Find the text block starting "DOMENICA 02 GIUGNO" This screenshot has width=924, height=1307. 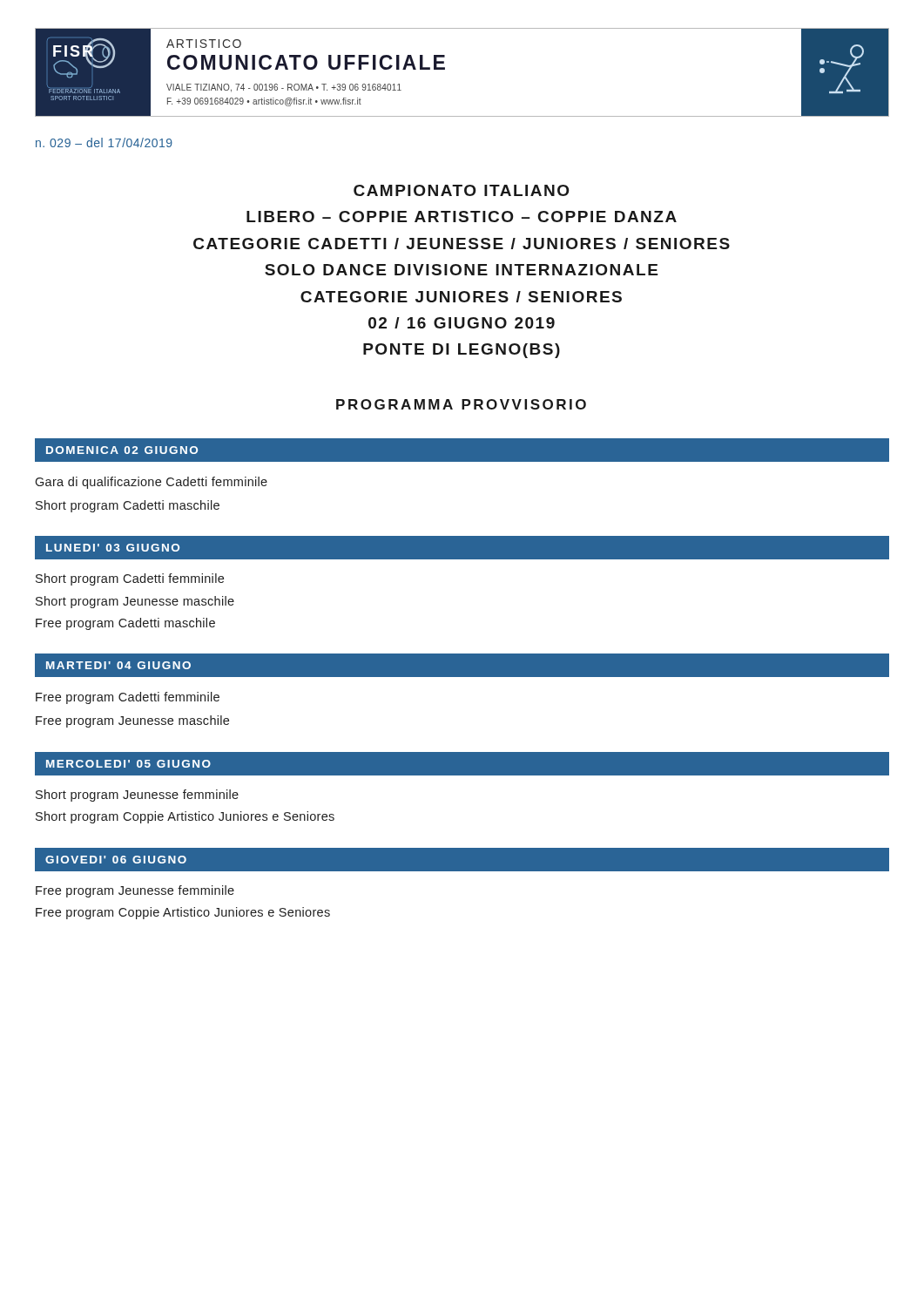pyautogui.click(x=122, y=450)
